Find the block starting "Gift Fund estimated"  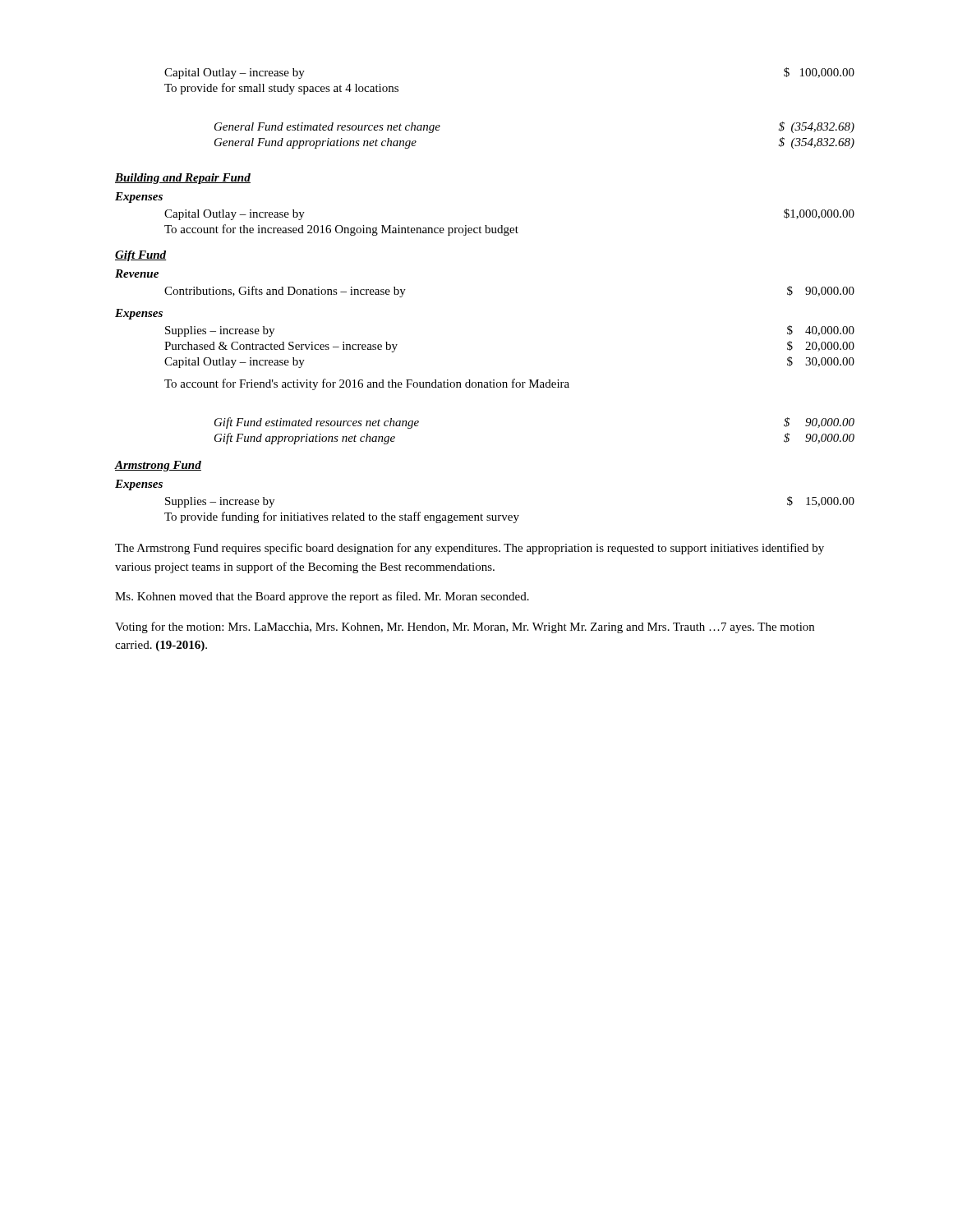[322, 423]
